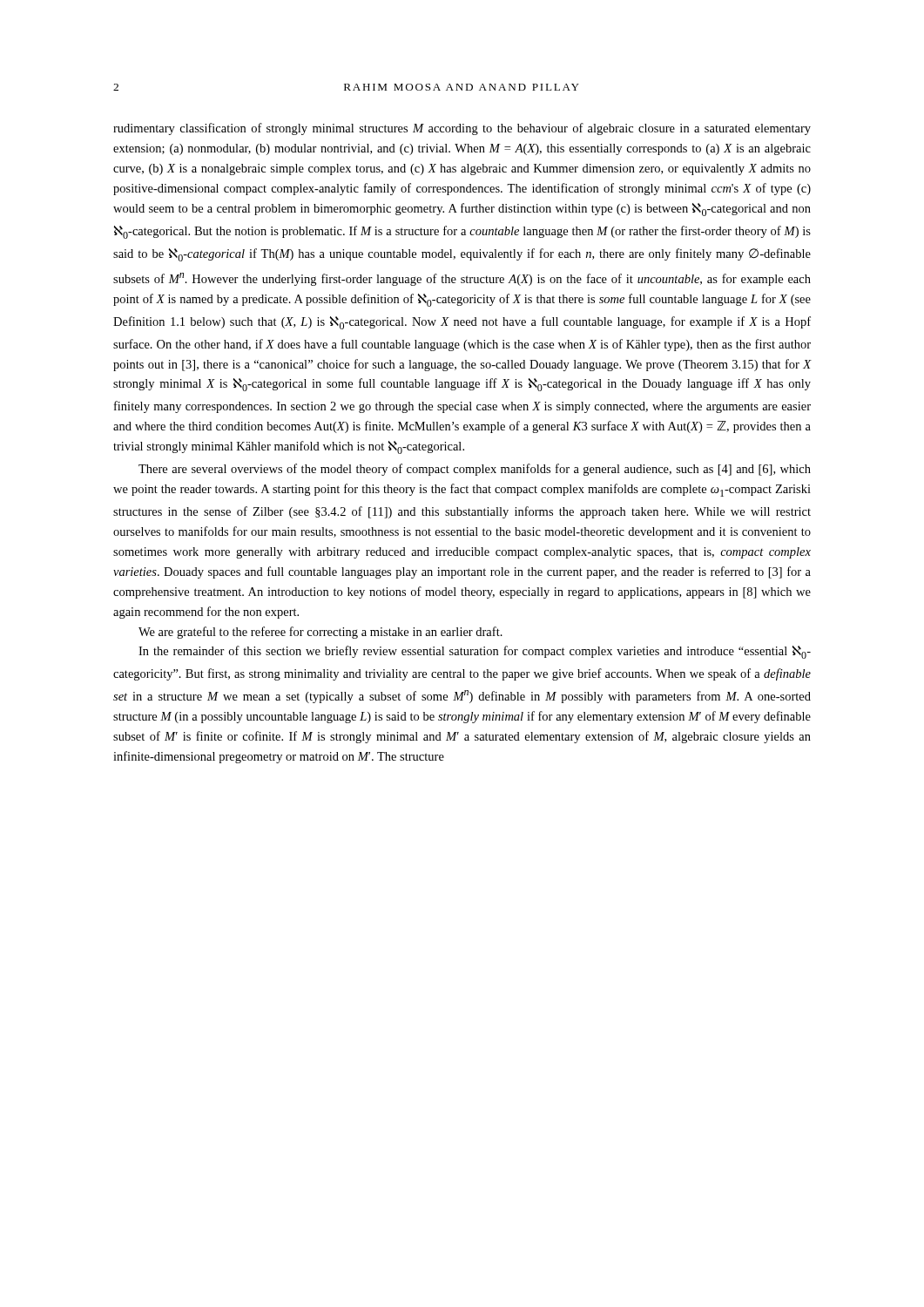
Task: Click on the text starting "There are several overviews of"
Action: pos(462,541)
